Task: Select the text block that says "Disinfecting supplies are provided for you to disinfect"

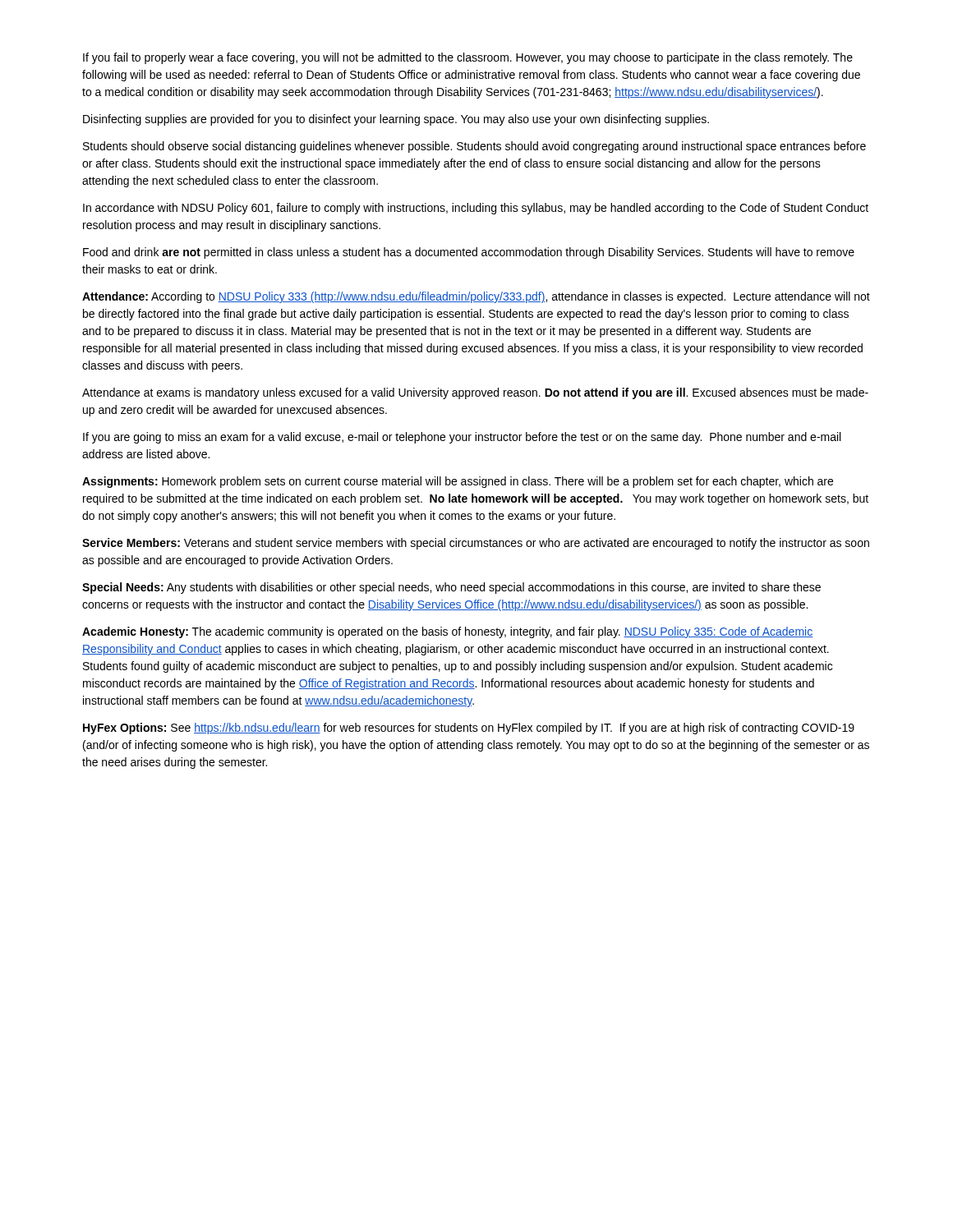Action: (x=396, y=119)
